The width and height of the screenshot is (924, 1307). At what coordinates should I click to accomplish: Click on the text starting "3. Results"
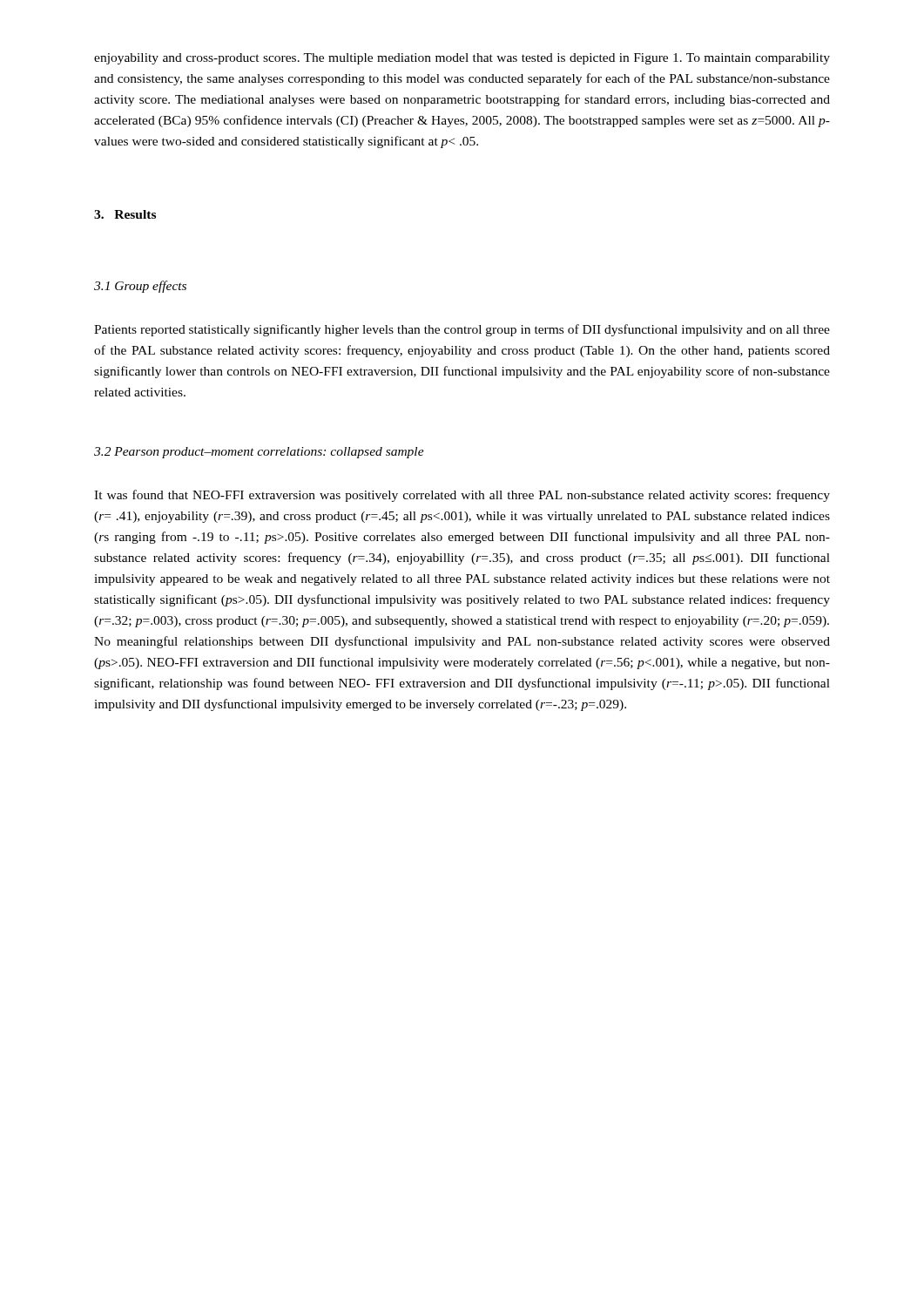pyautogui.click(x=125, y=214)
